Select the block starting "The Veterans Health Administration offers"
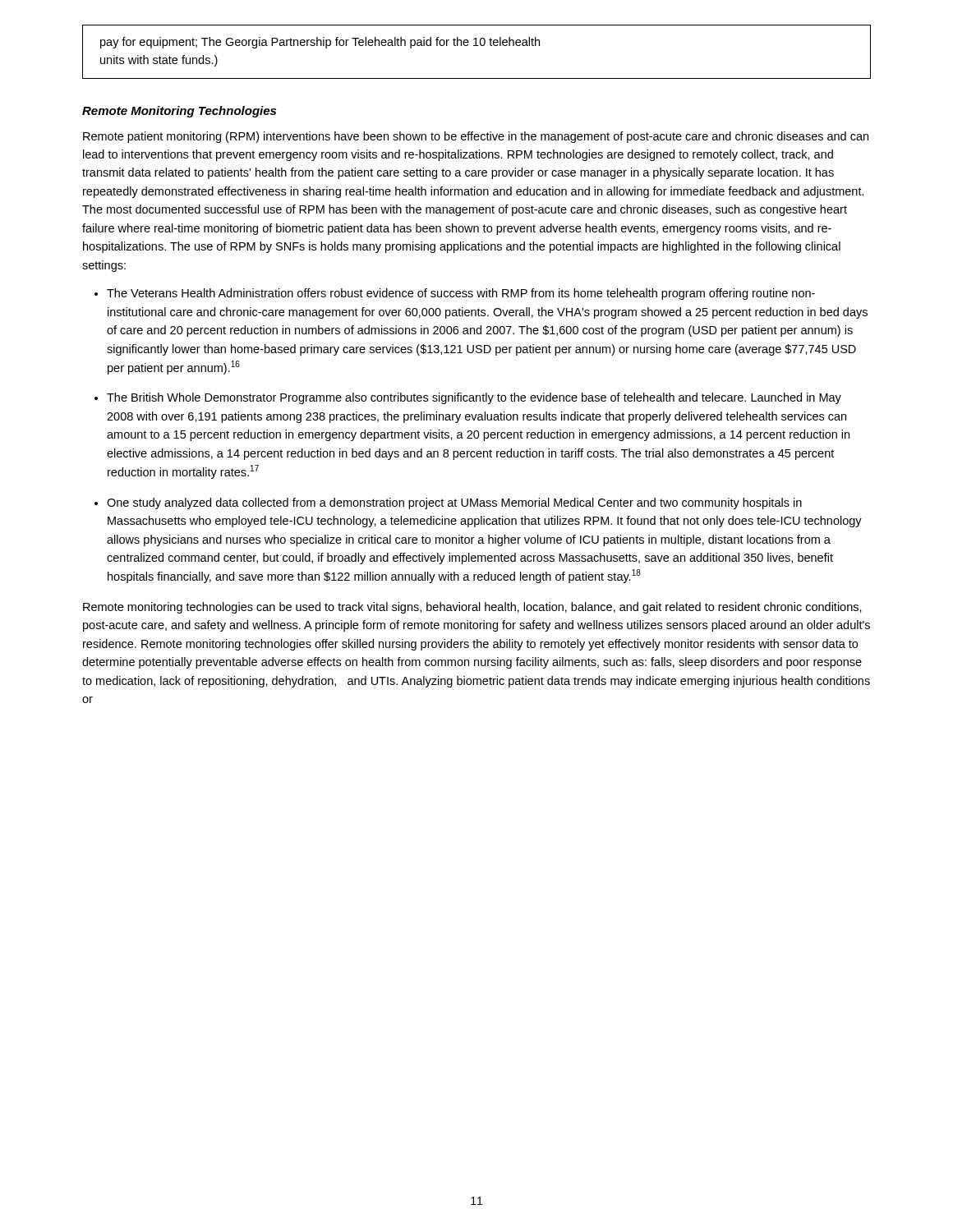This screenshot has height=1232, width=953. tap(487, 331)
